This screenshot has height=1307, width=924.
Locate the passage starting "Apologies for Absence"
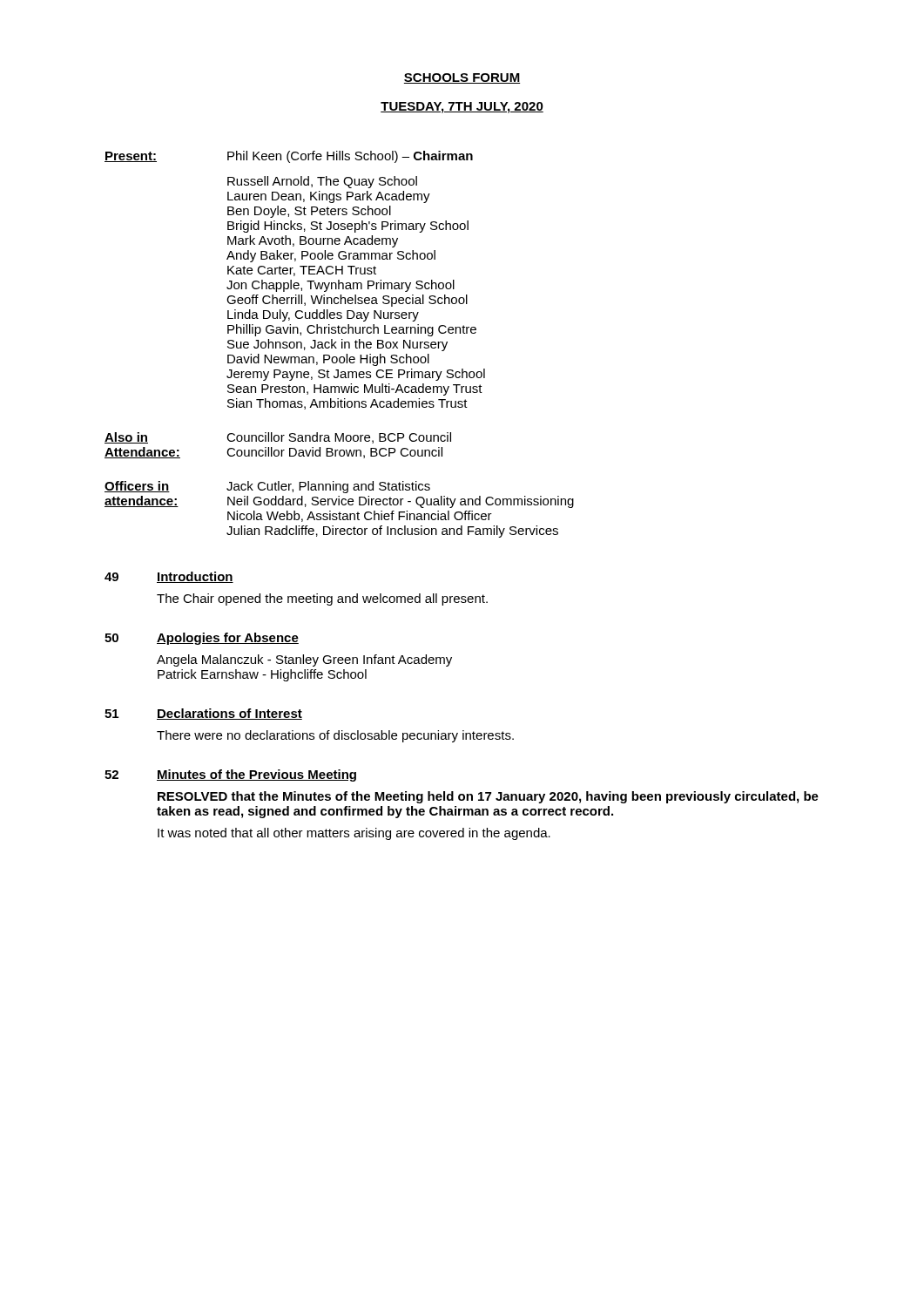(228, 637)
